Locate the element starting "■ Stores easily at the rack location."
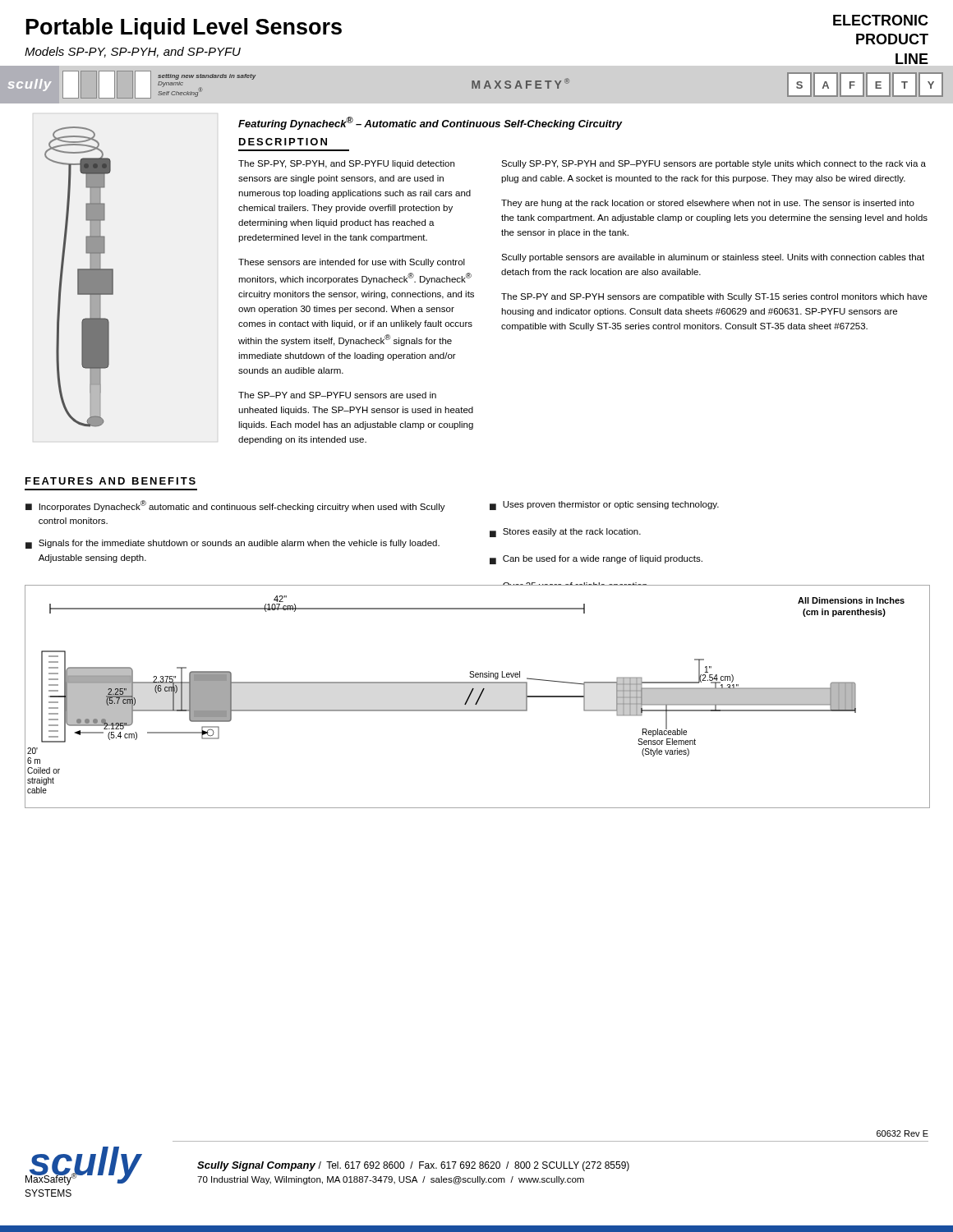The height and width of the screenshot is (1232, 953). point(565,534)
